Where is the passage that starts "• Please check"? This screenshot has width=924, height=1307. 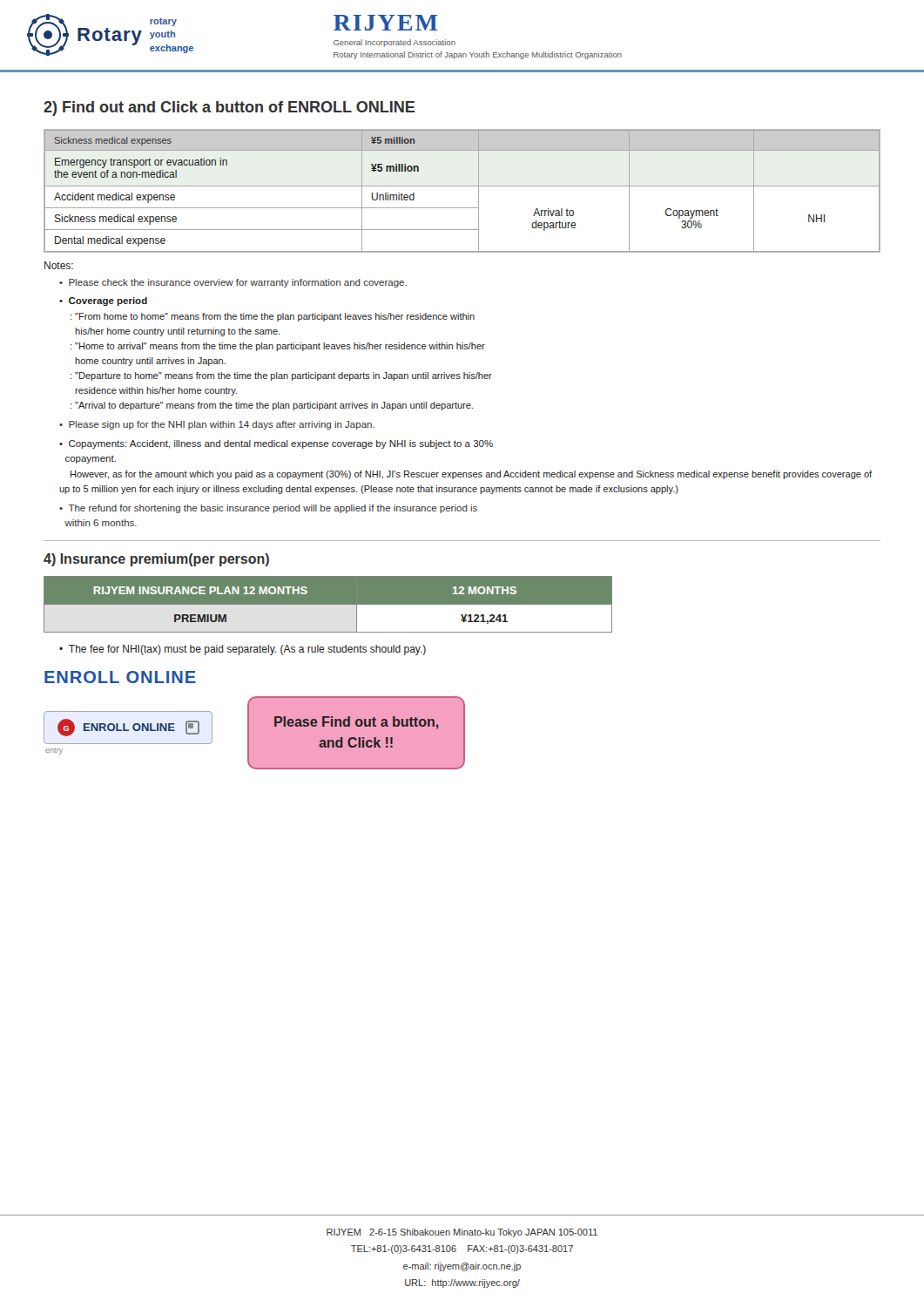233,282
